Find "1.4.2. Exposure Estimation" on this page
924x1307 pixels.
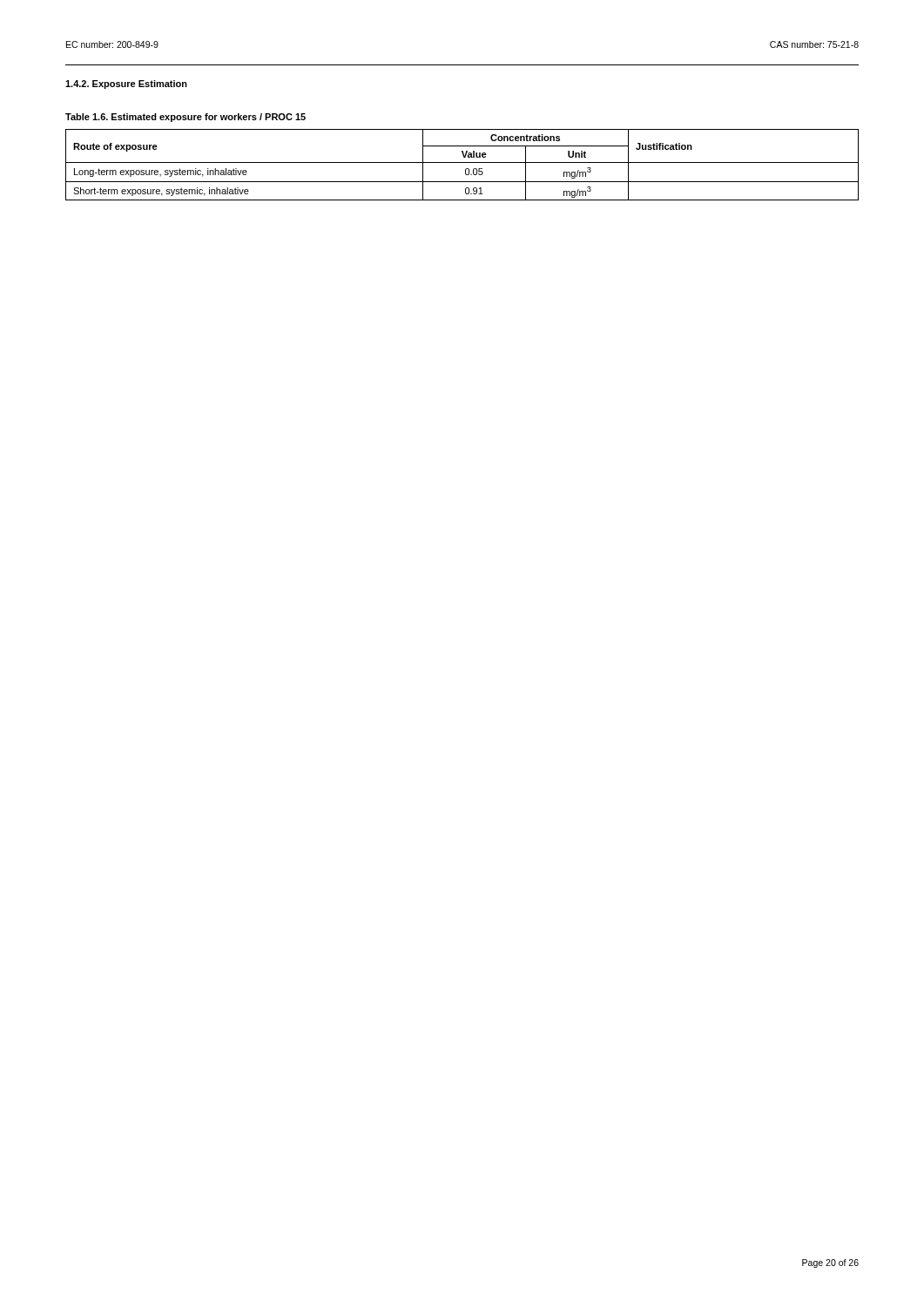pos(126,84)
